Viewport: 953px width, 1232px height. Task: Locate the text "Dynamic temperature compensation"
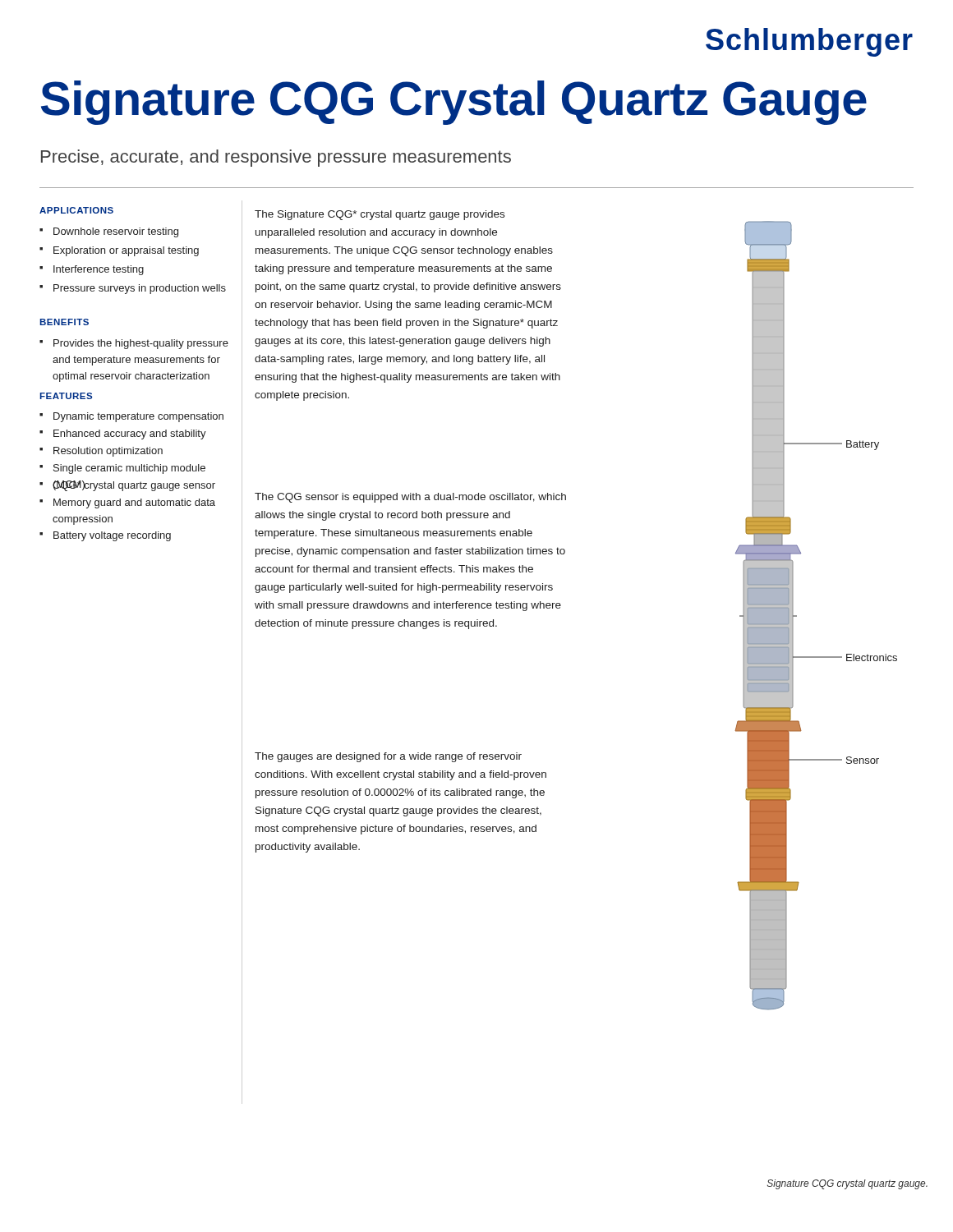[134, 416]
